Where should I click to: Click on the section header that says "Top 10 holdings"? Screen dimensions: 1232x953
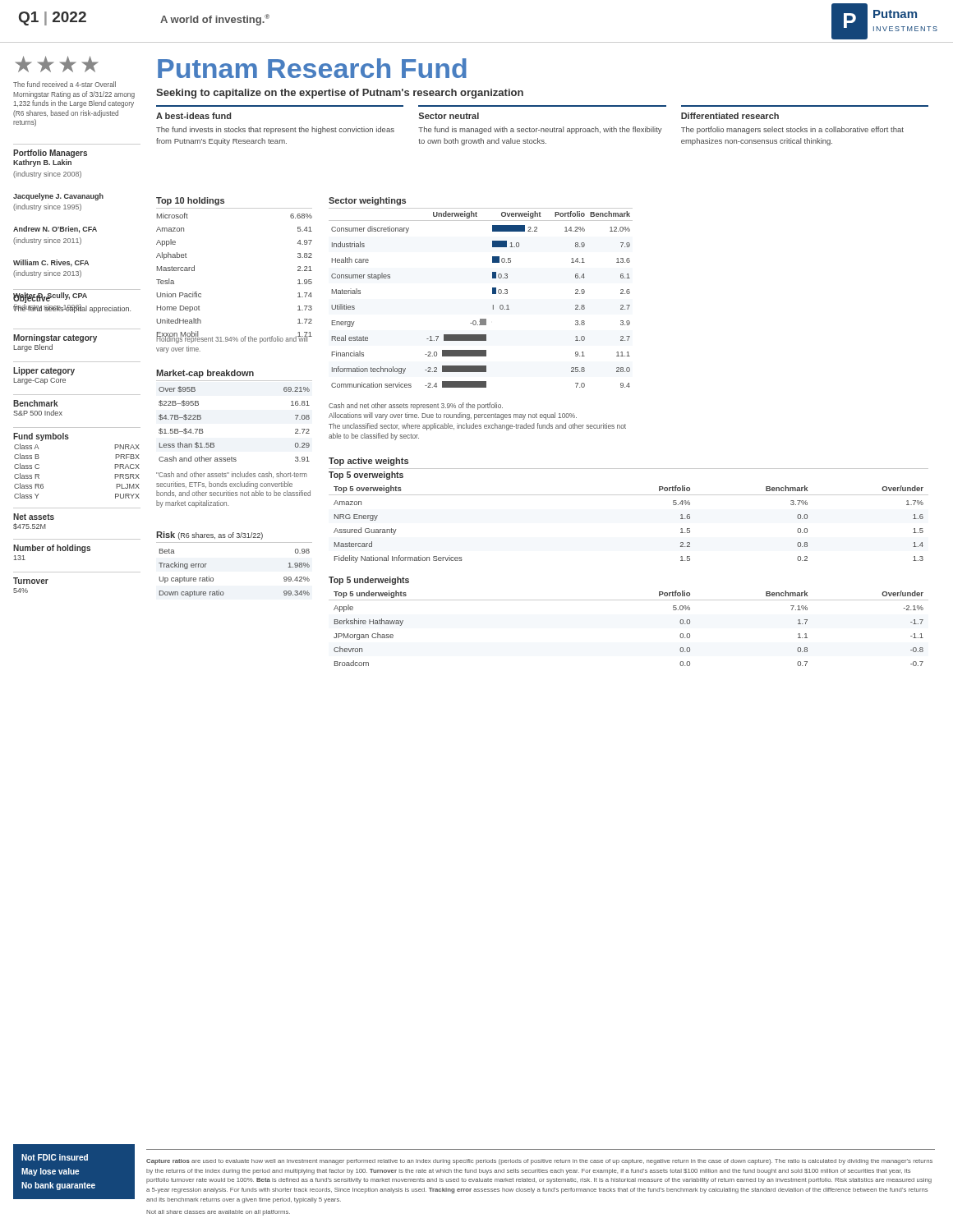tap(190, 200)
